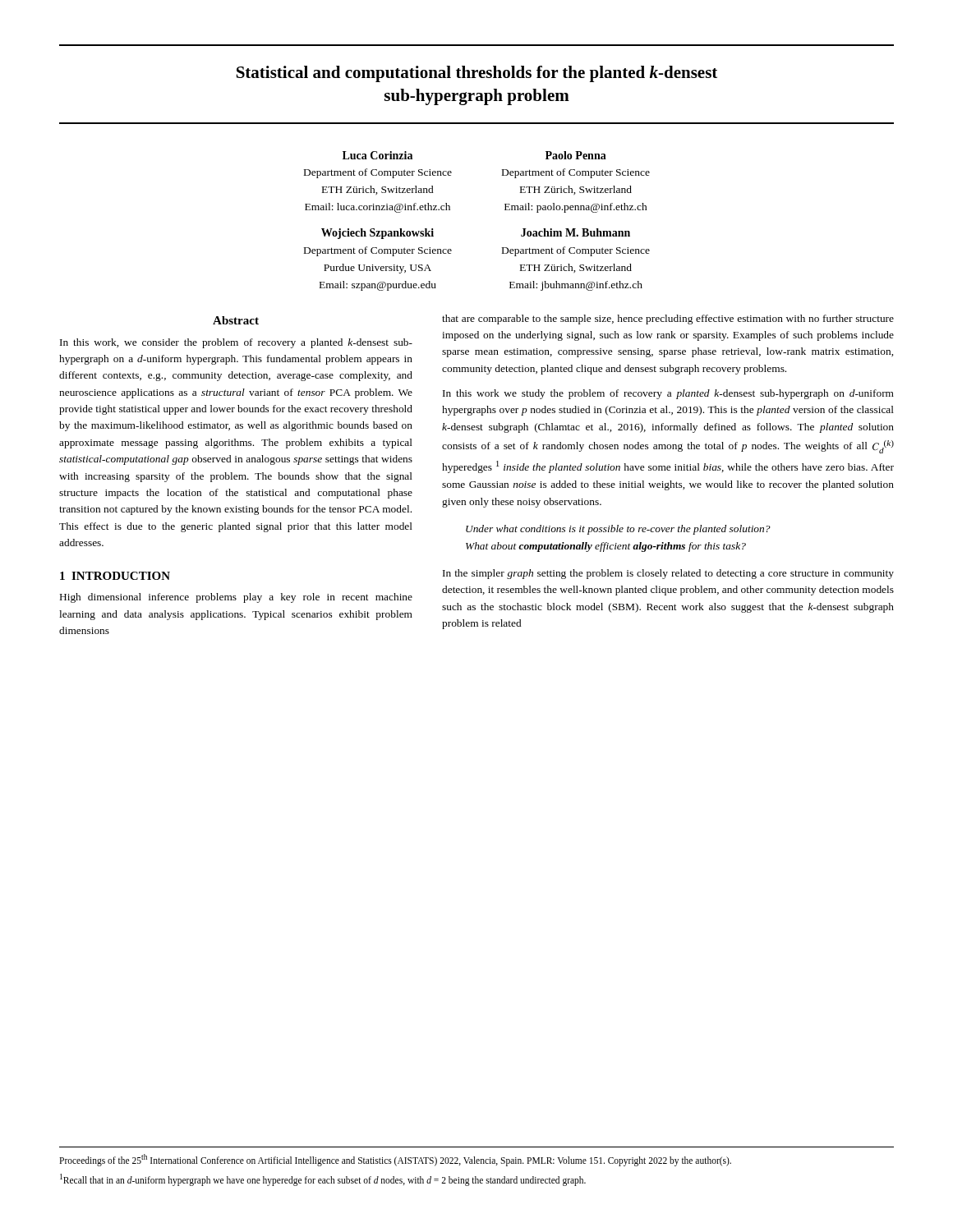Find the text block that says "that are comparable to the"

pos(668,343)
